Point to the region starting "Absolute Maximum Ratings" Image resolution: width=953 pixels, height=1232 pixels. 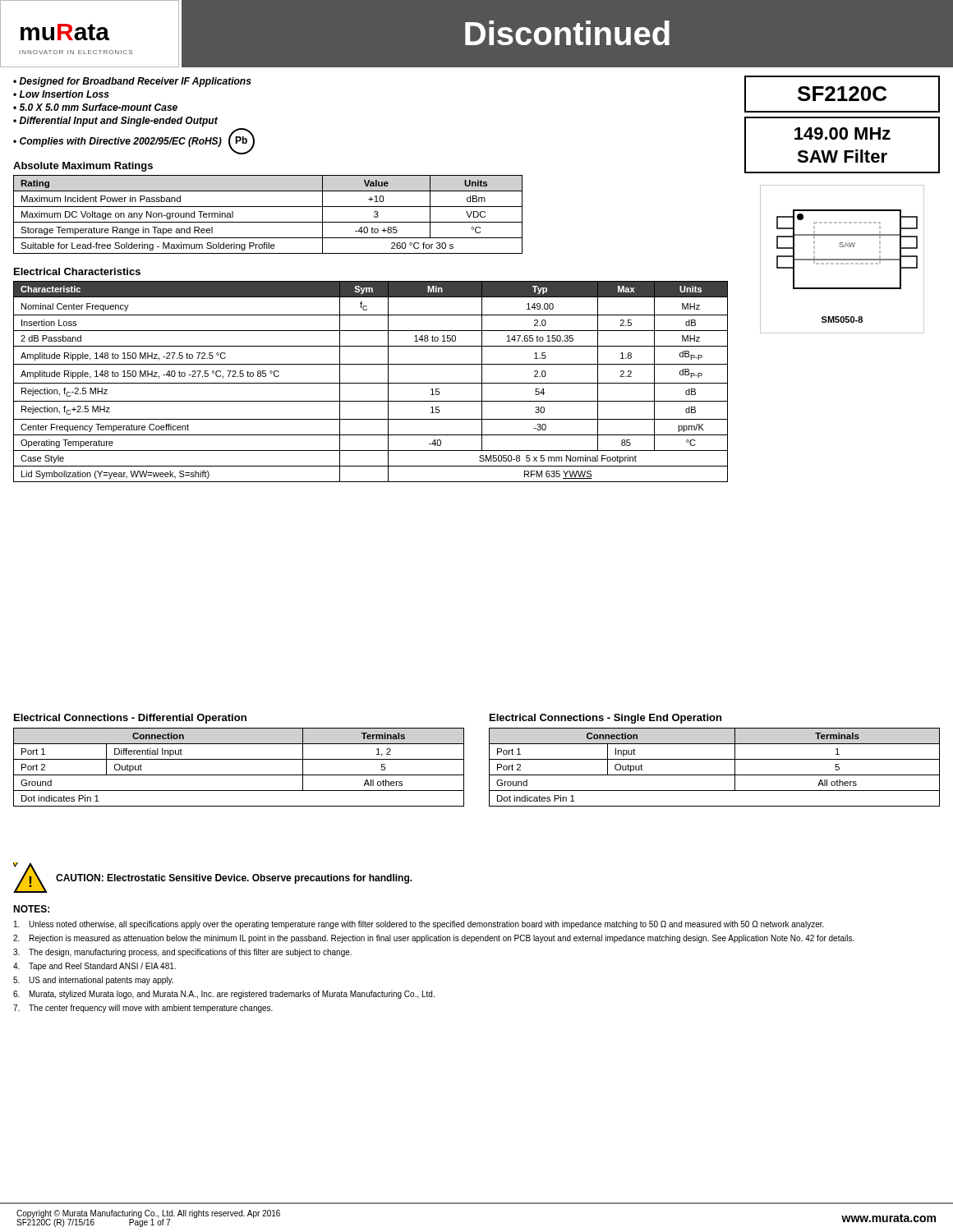83,165
